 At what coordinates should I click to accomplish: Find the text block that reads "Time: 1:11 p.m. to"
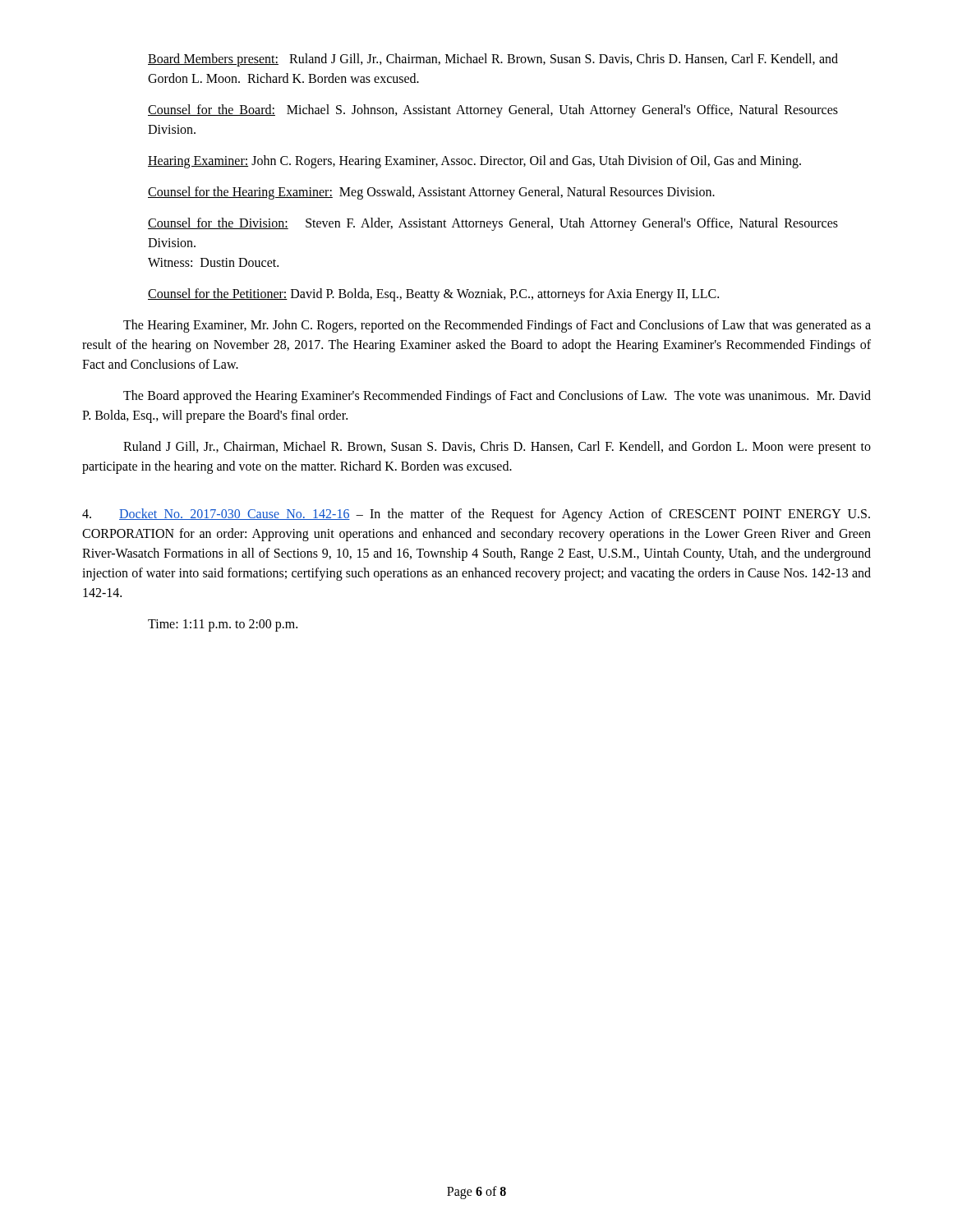223,624
